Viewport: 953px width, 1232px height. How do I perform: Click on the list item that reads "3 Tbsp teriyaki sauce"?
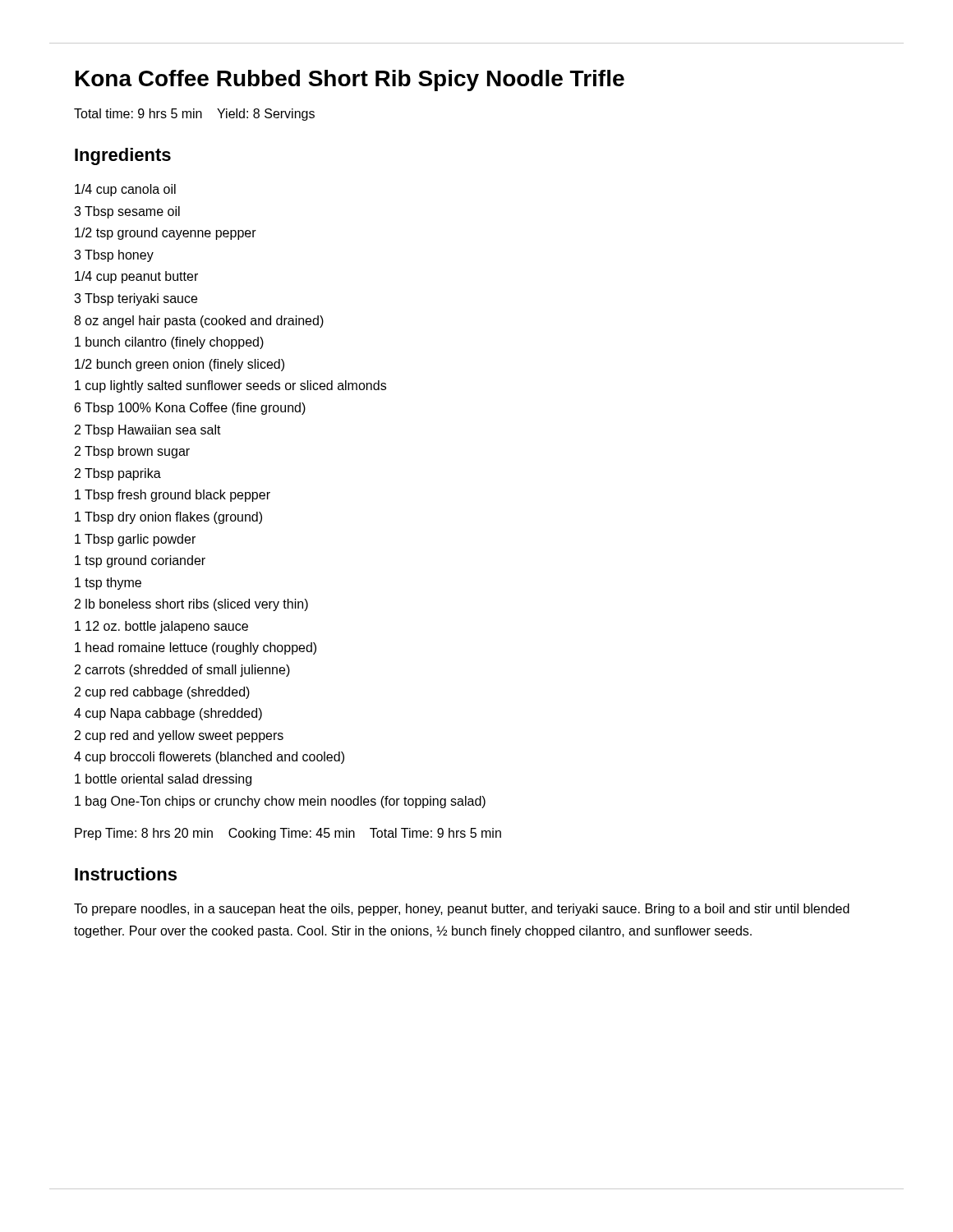(136, 299)
